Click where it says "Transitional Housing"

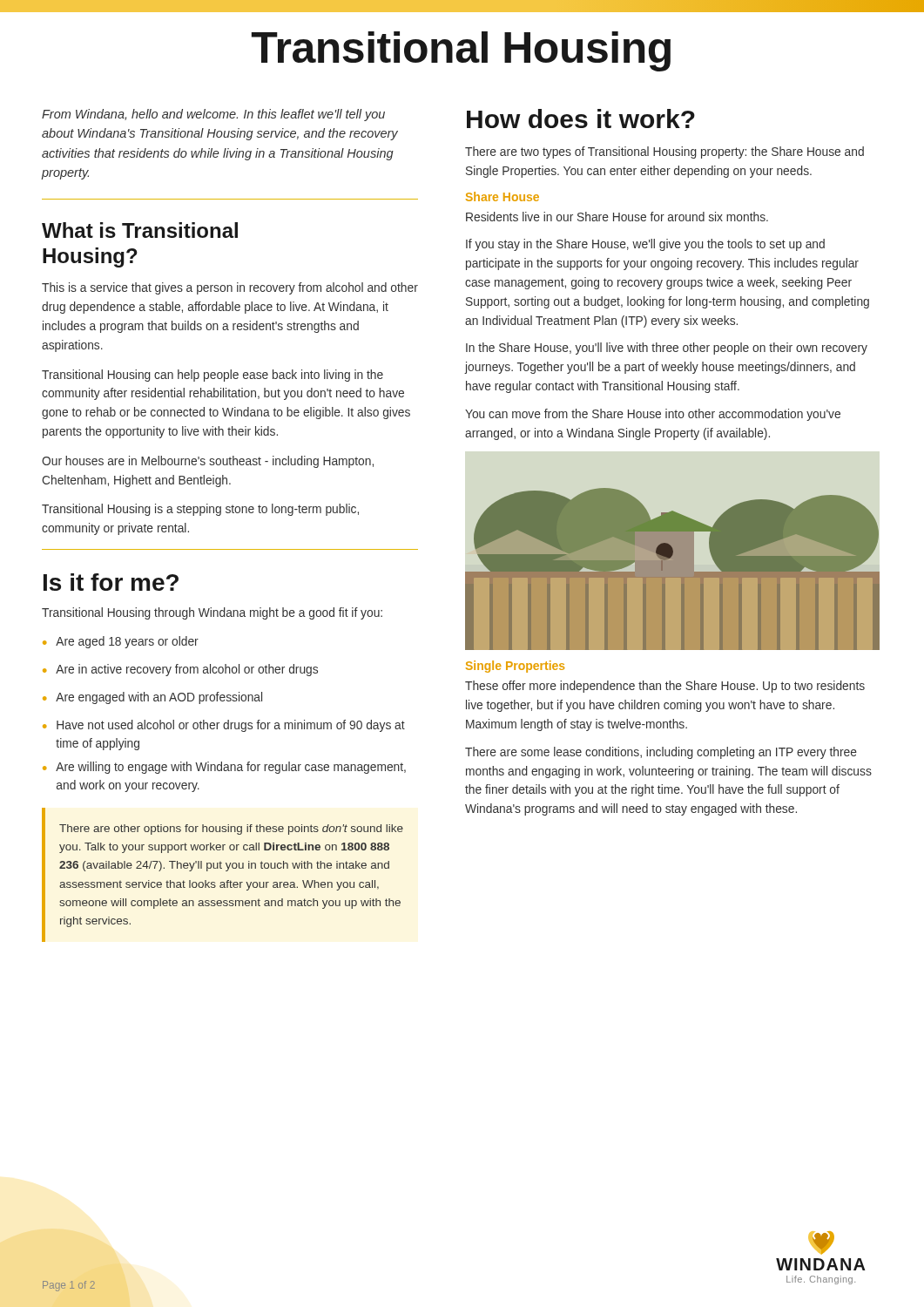[462, 48]
